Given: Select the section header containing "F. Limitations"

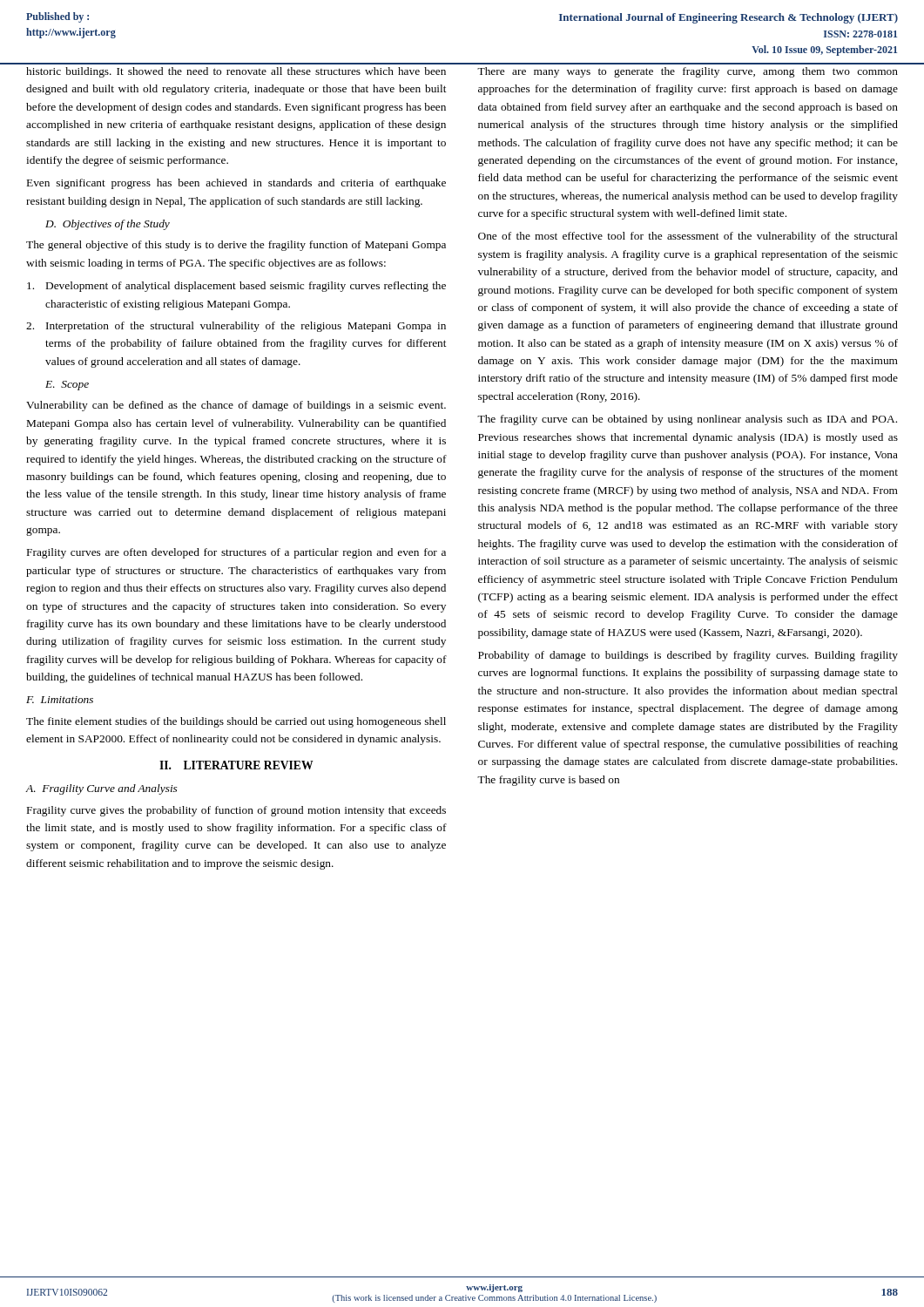Looking at the screenshot, I should tap(60, 700).
